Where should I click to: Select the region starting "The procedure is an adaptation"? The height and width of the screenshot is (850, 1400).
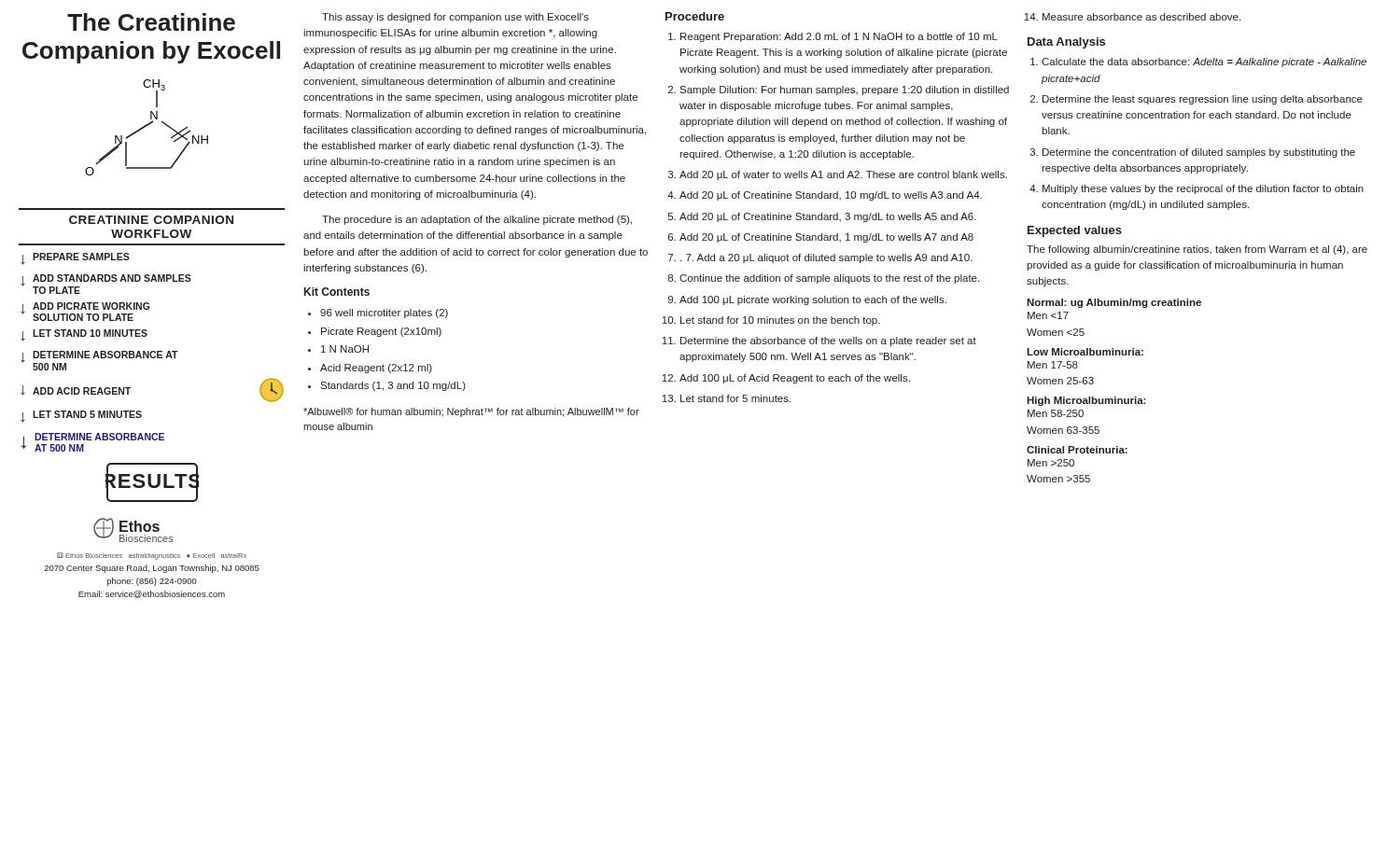[x=476, y=244]
